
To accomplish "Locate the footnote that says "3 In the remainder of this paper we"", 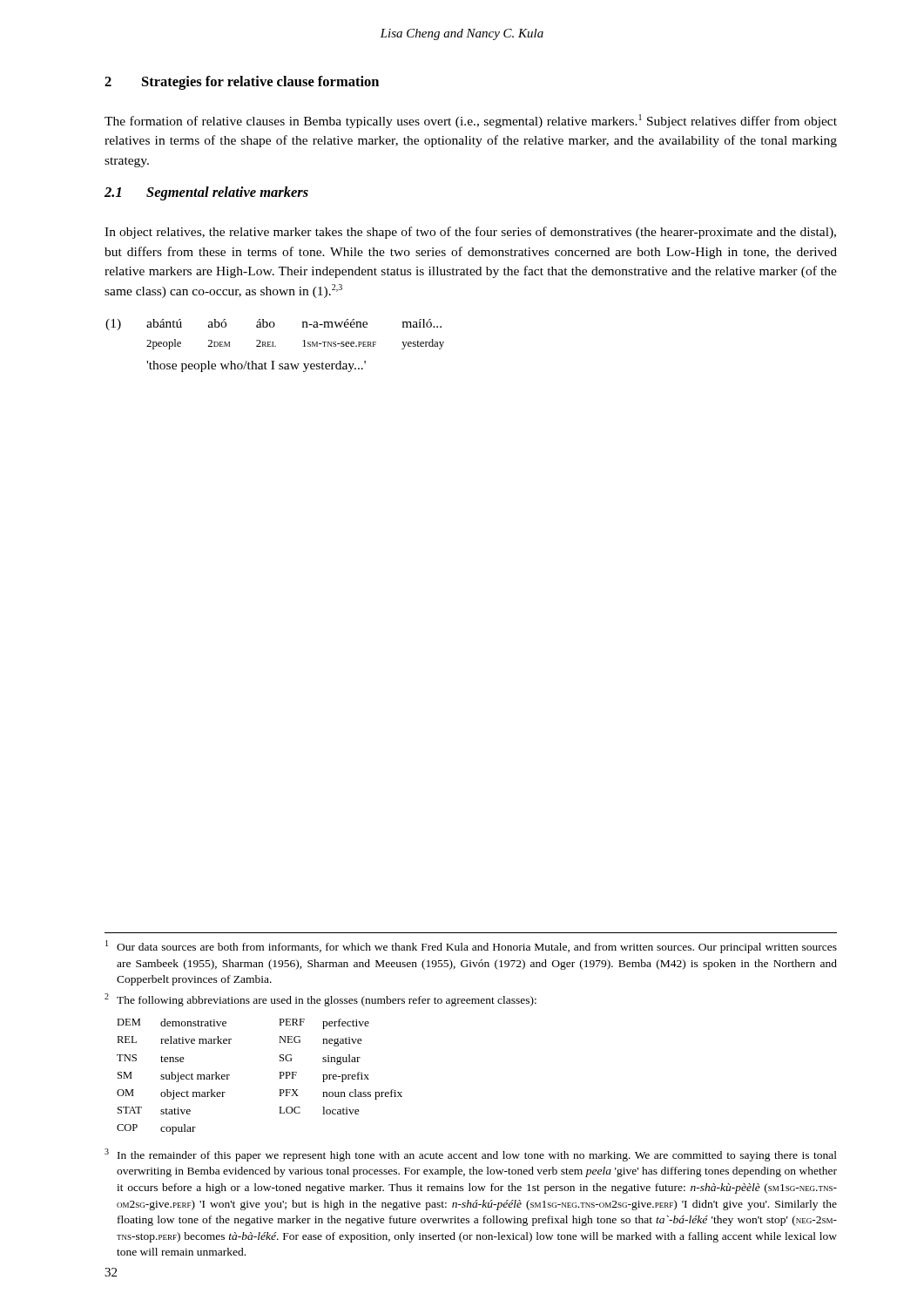I will [x=471, y=1204].
